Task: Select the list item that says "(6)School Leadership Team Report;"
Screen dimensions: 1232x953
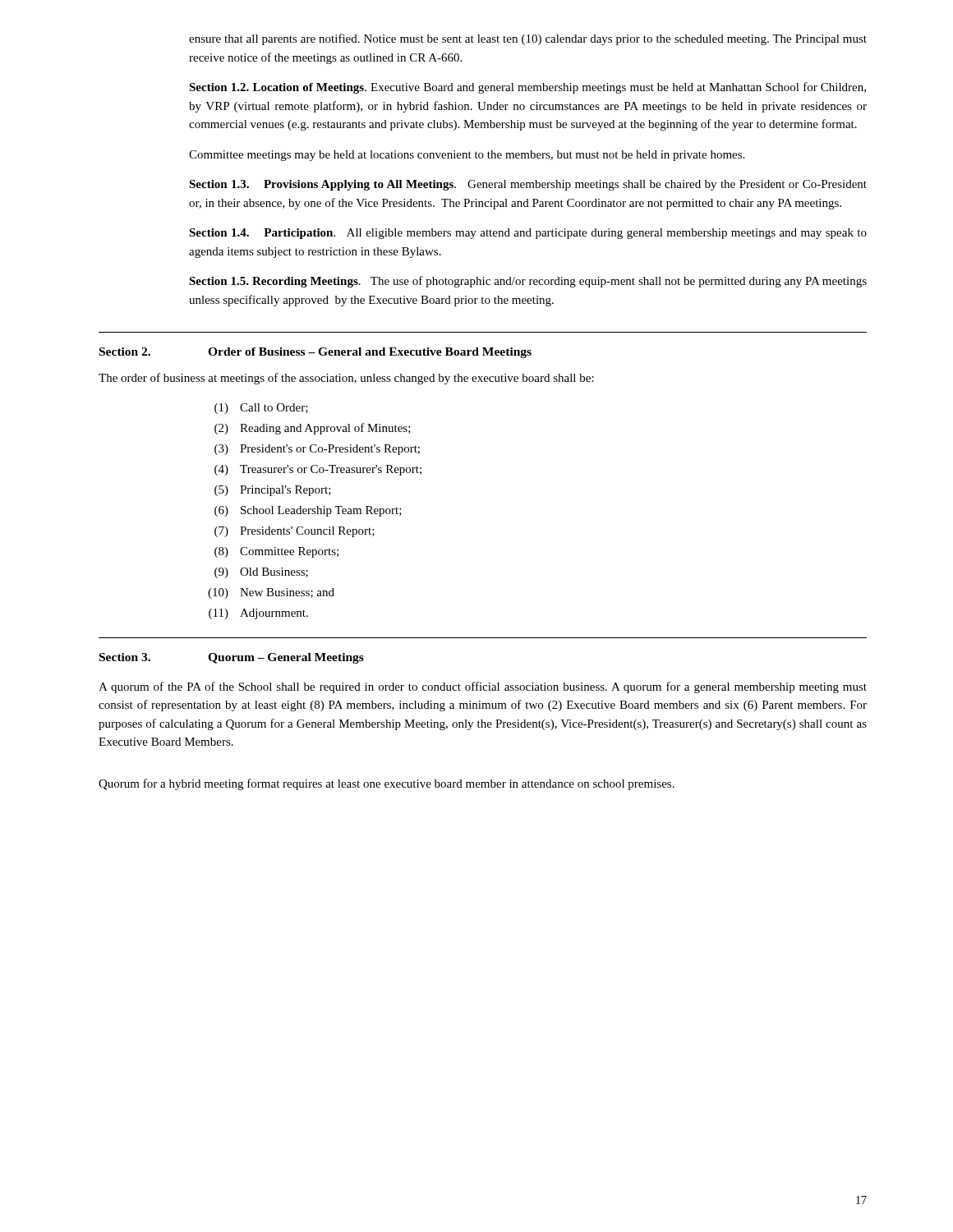Action: (308, 511)
